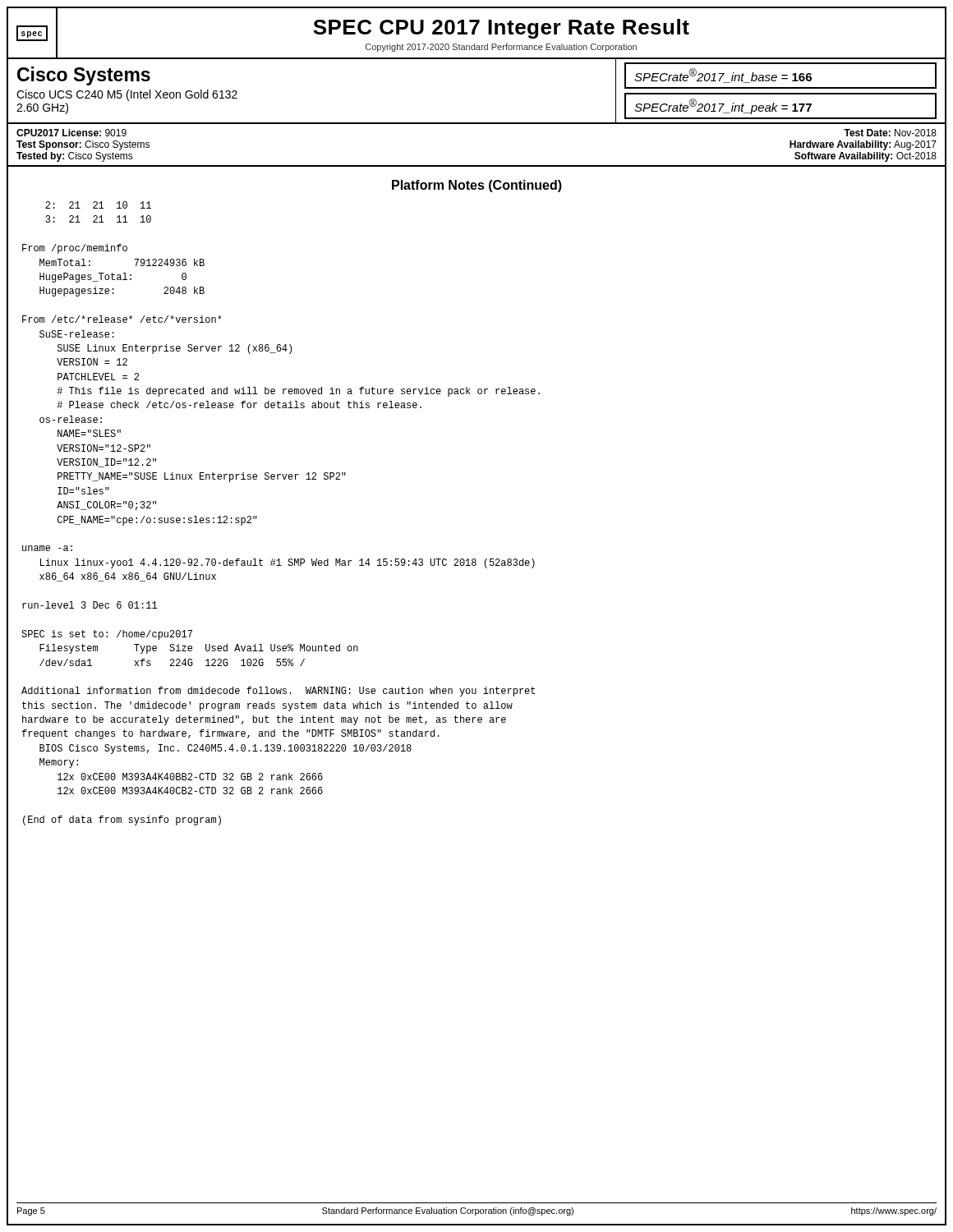Find the text starting "SPECrate®2017_int_base = 166"
This screenshot has width=953, height=1232.
tap(723, 76)
